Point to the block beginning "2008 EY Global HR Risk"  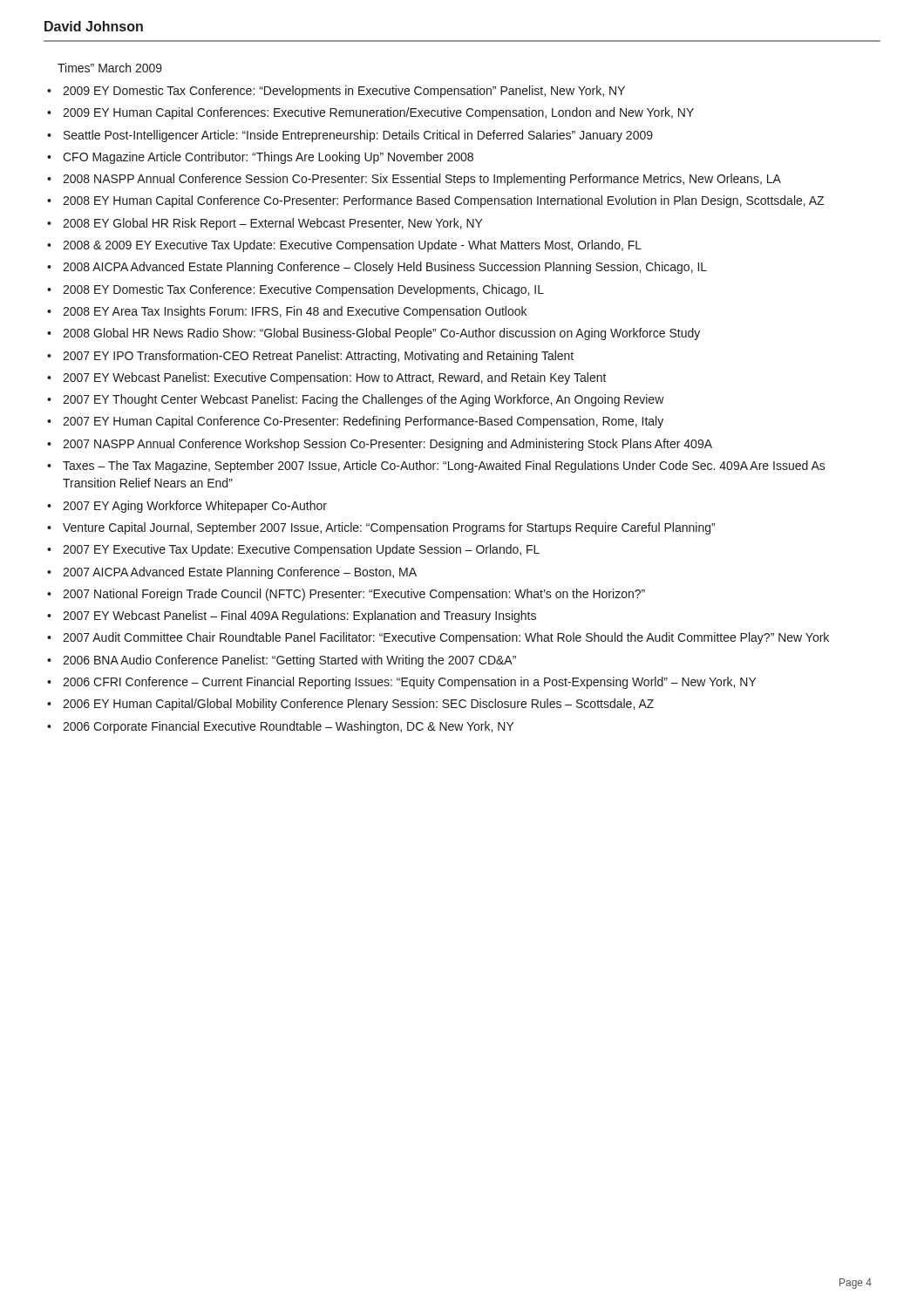click(273, 223)
